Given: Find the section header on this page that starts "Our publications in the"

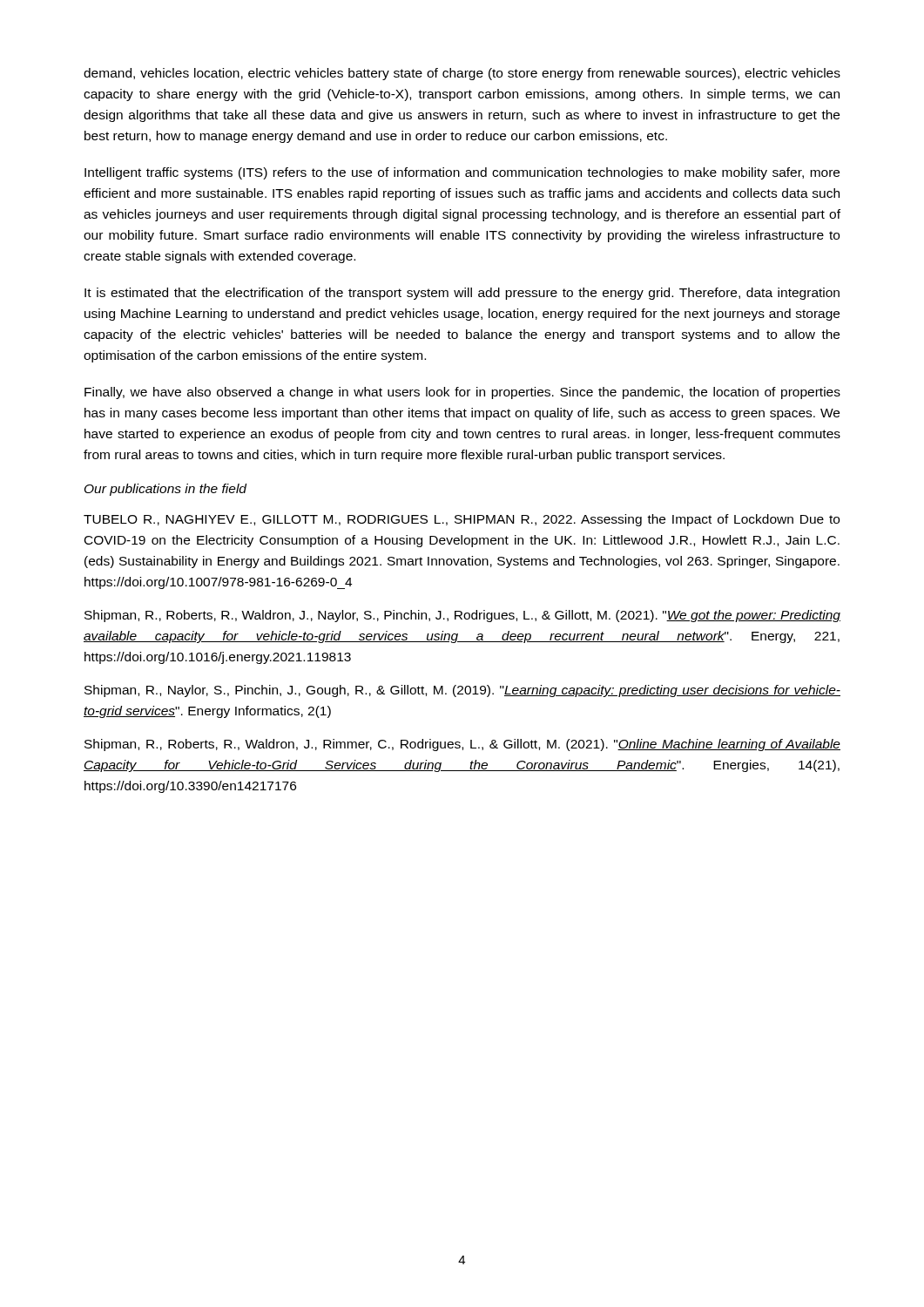Looking at the screenshot, I should coord(165,489).
